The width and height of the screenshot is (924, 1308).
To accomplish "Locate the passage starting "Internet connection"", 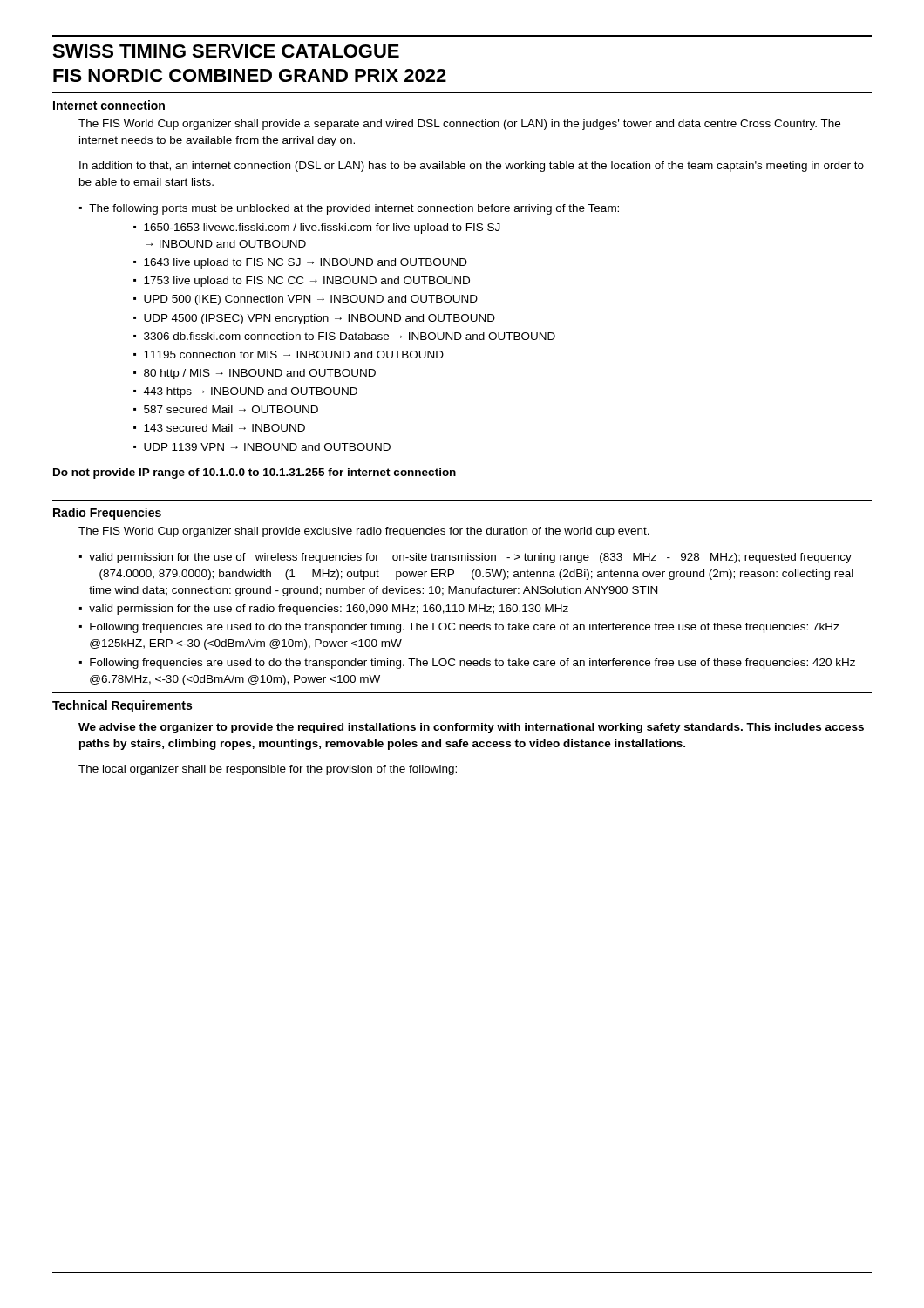I will (109, 105).
